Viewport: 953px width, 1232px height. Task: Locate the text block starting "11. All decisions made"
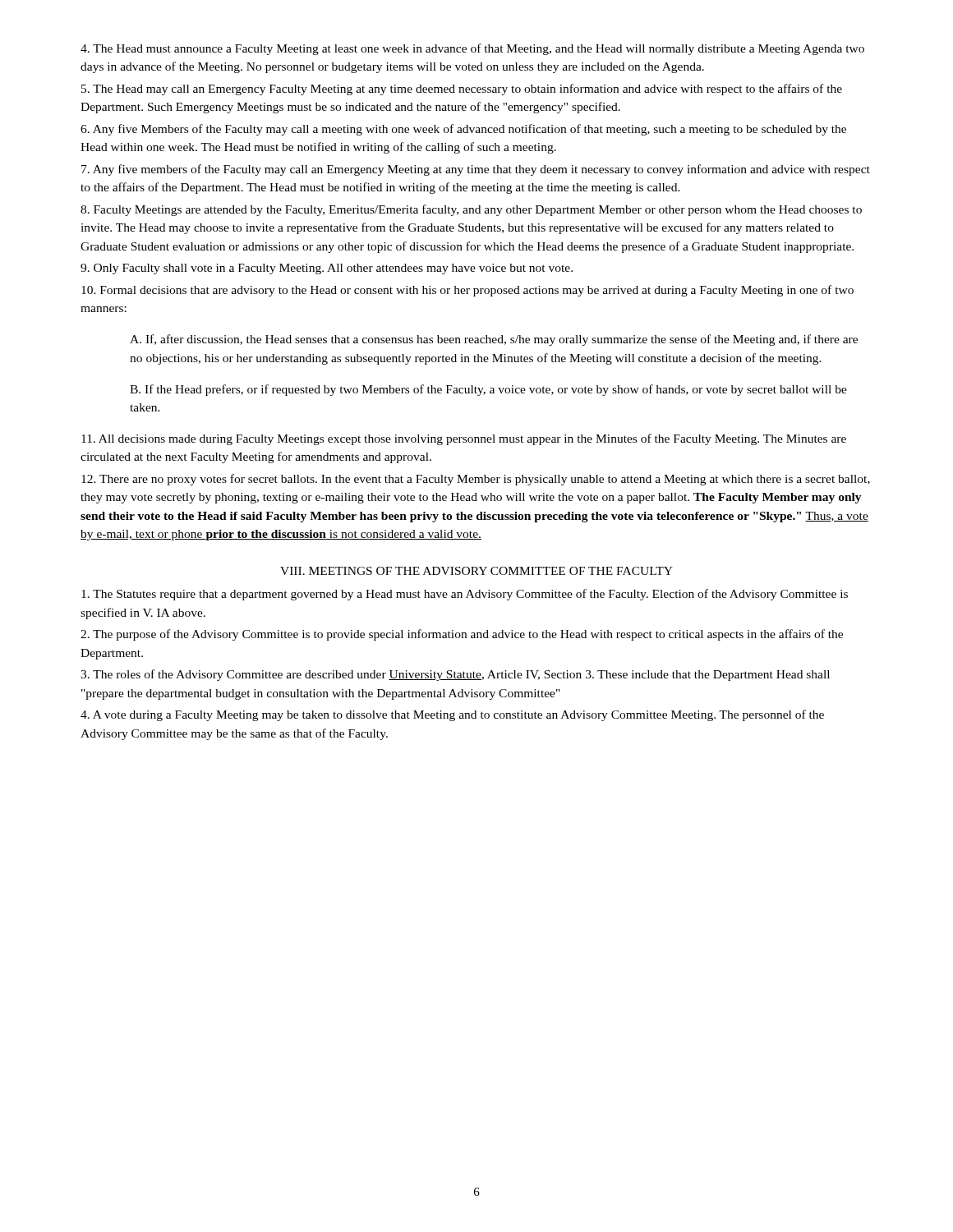tap(476, 448)
